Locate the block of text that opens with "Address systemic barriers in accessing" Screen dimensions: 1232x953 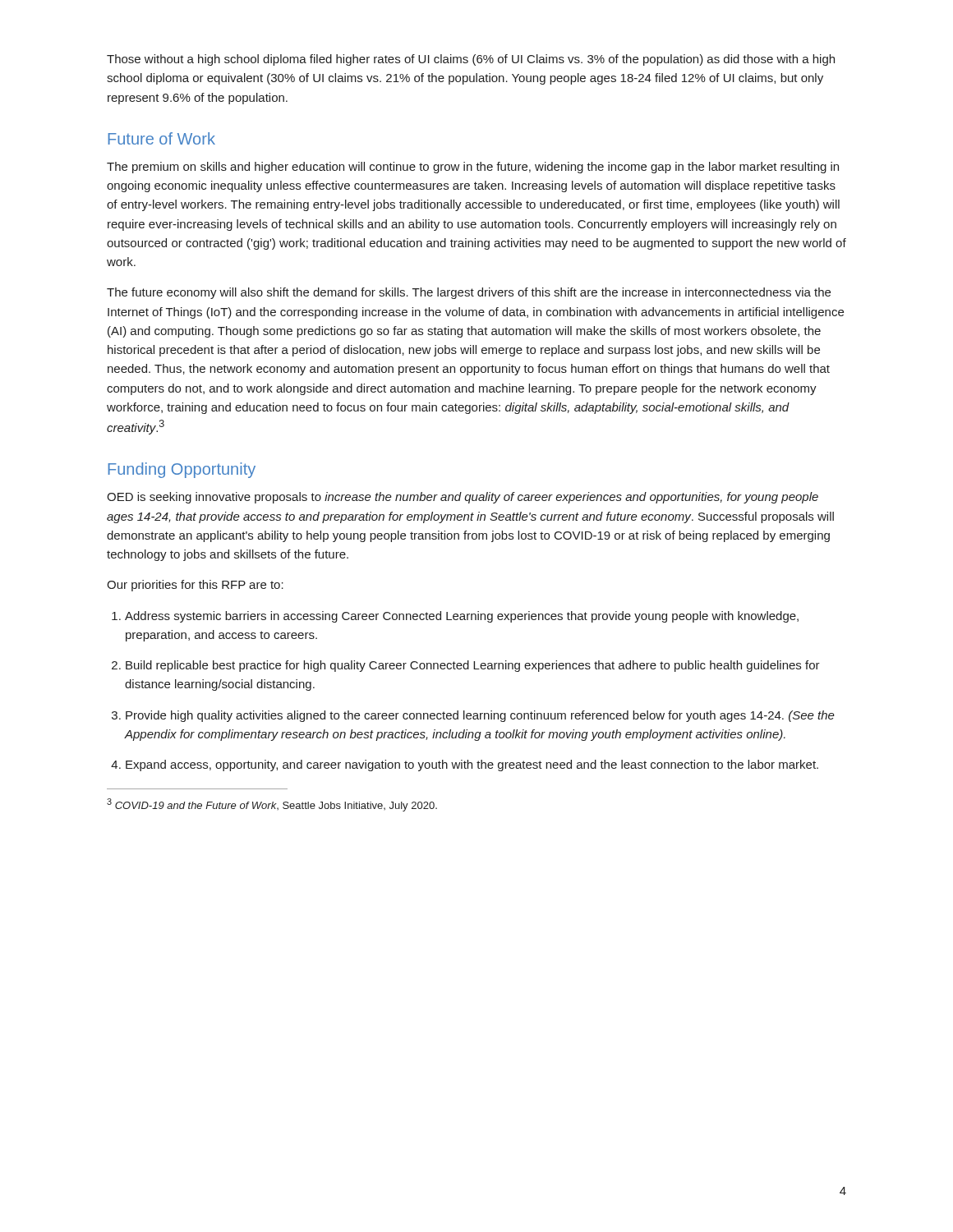(486, 625)
